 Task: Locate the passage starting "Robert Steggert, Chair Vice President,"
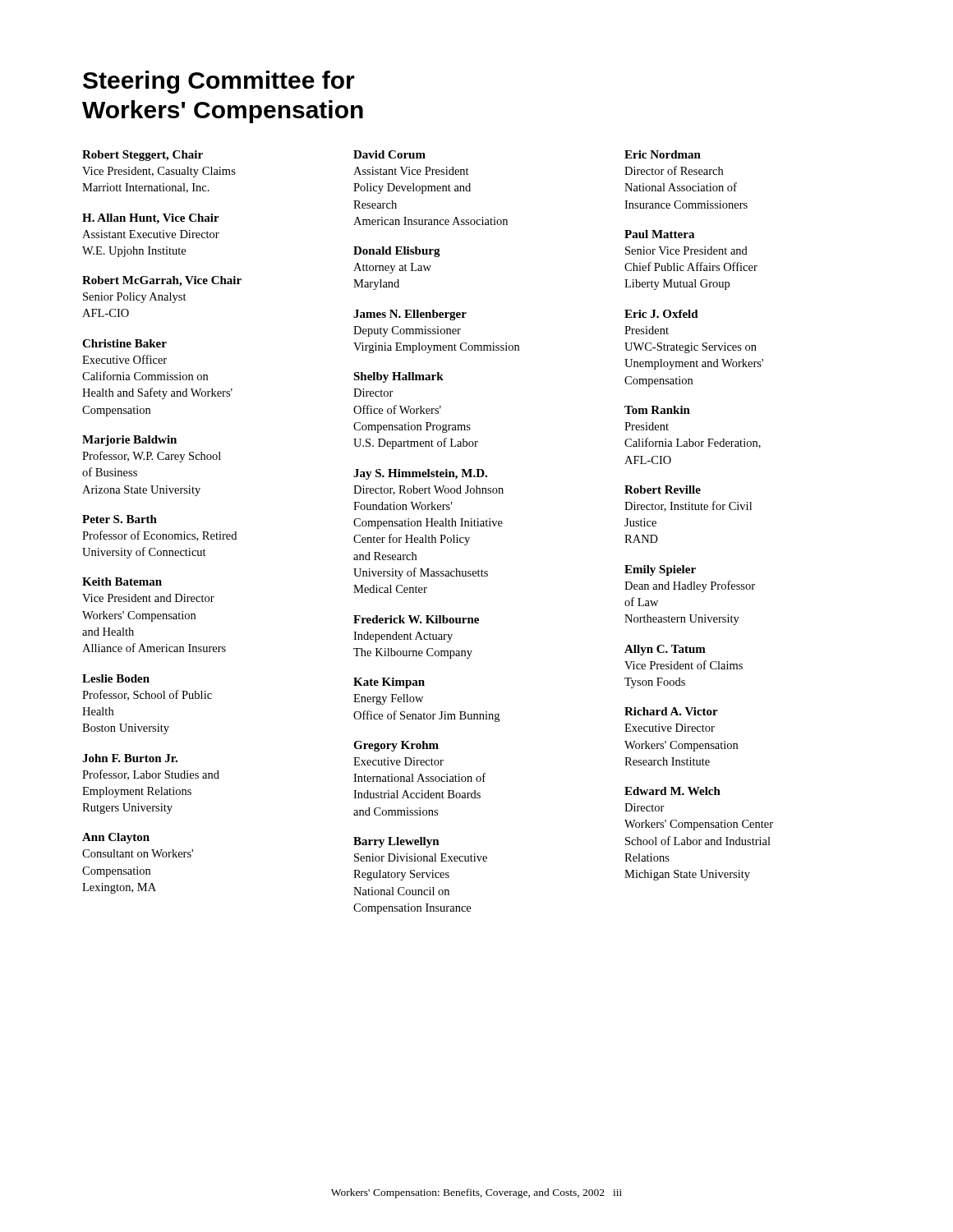click(x=205, y=172)
